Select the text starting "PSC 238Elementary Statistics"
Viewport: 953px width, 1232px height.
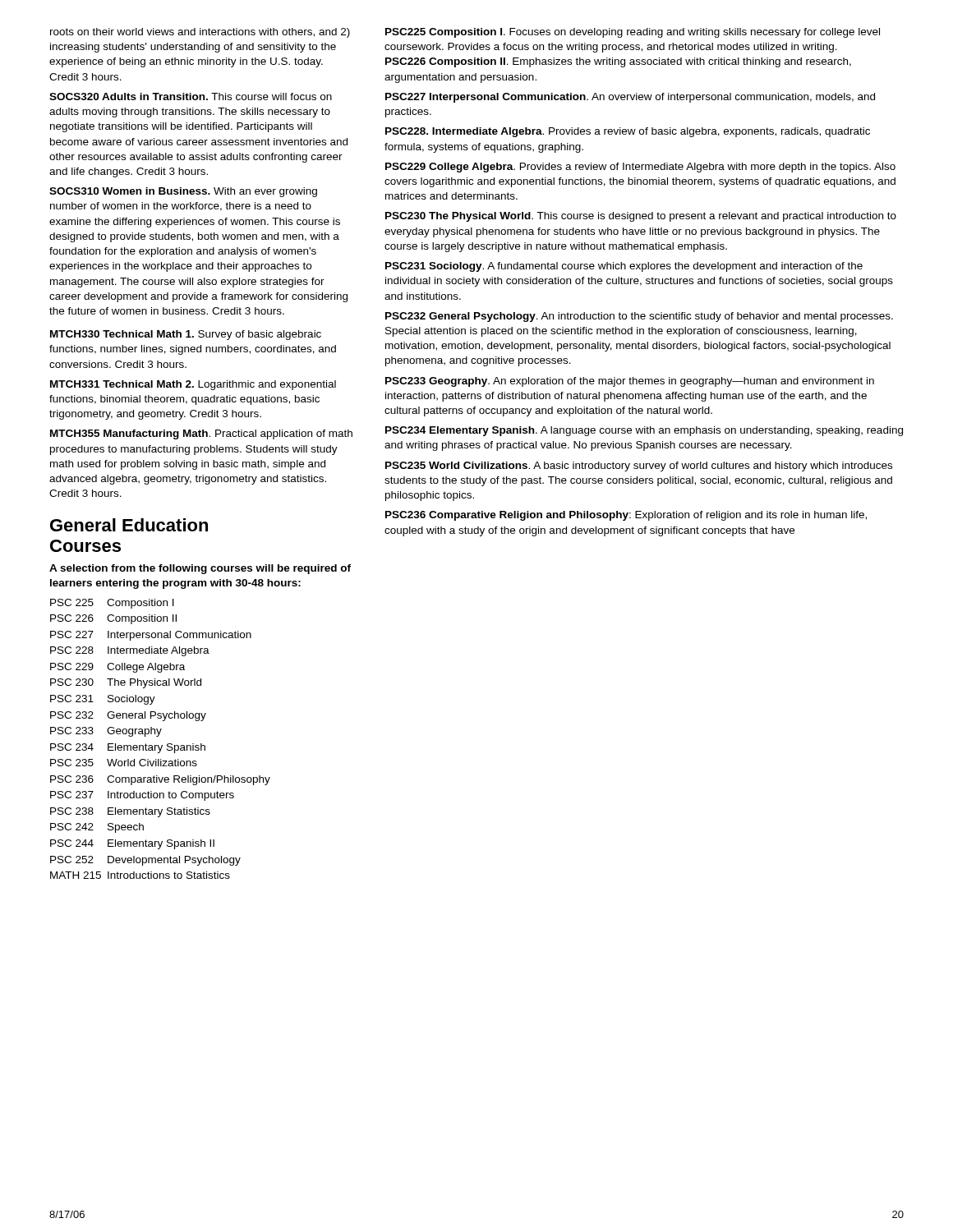[x=201, y=811]
